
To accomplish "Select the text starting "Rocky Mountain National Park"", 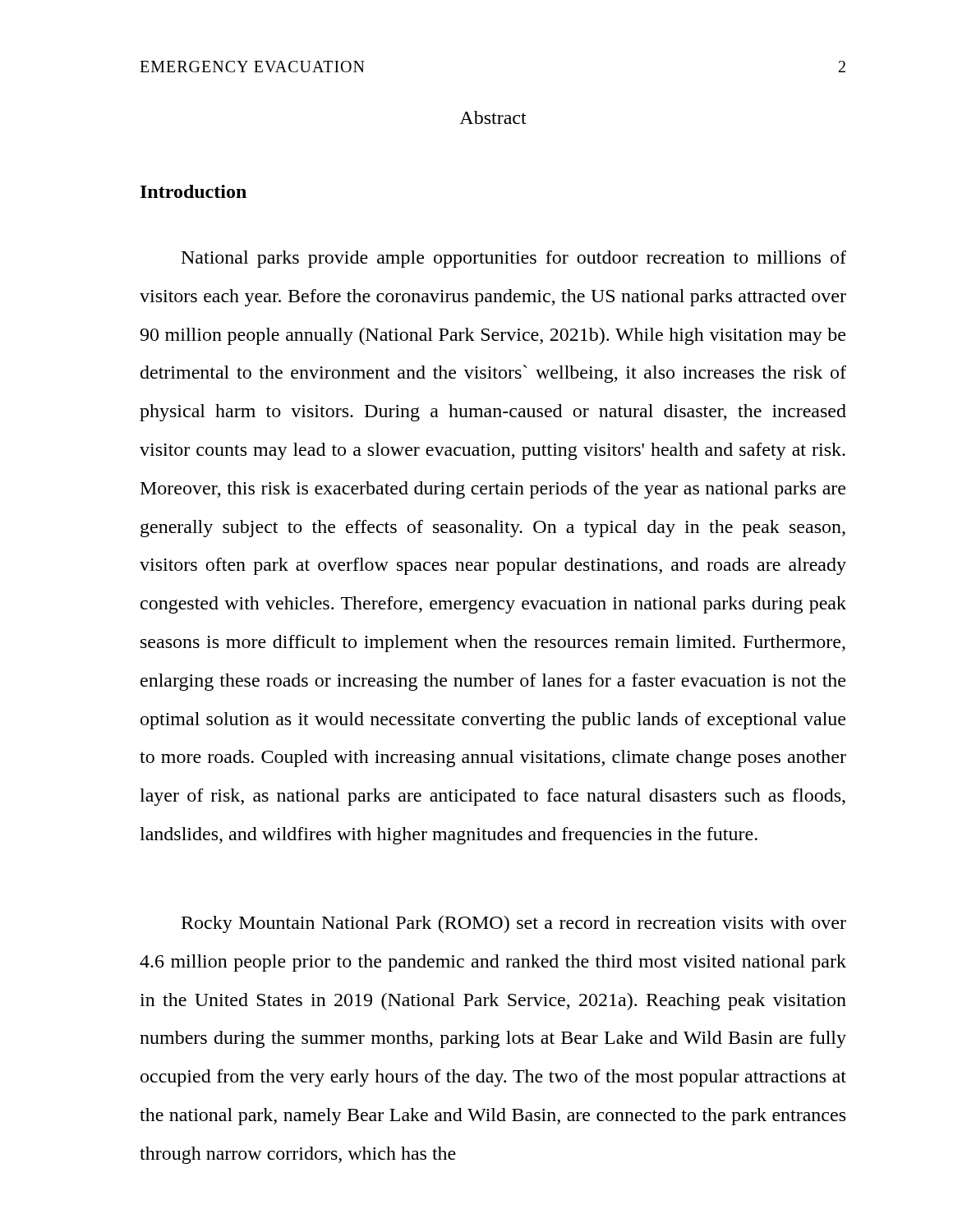I will pos(493,1038).
